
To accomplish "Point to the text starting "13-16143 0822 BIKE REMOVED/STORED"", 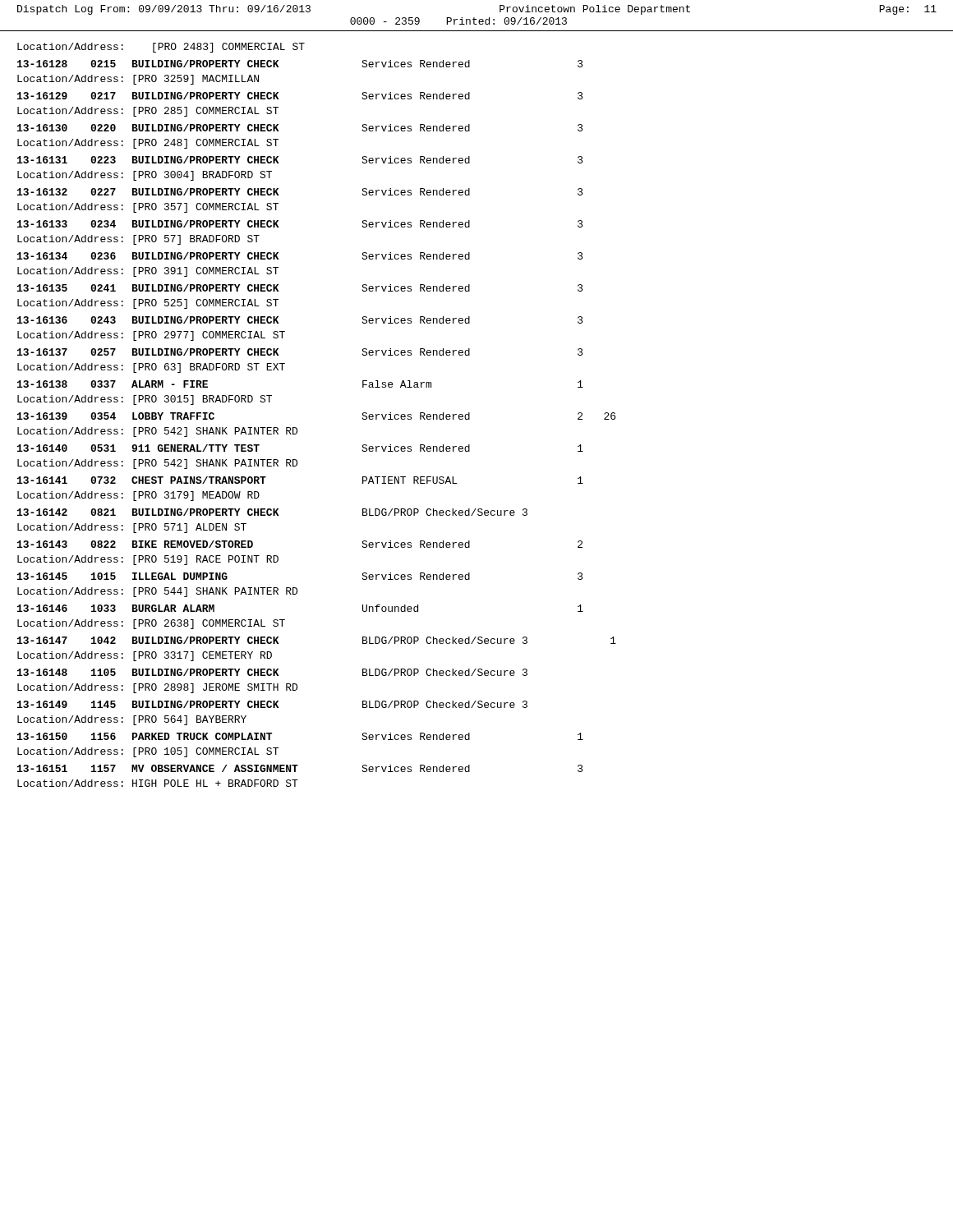I will (x=476, y=552).
